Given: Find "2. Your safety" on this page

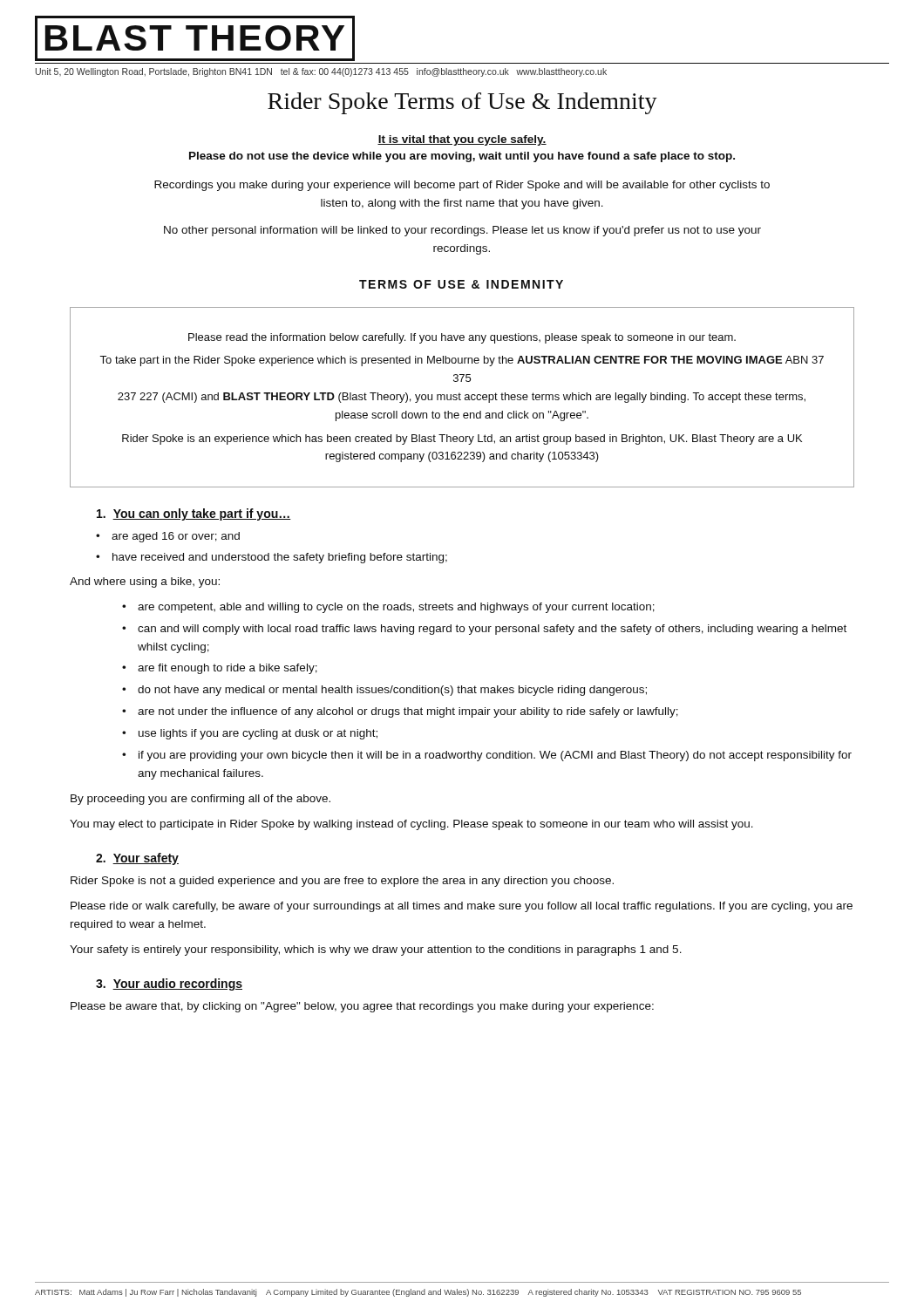Looking at the screenshot, I should 137,858.
